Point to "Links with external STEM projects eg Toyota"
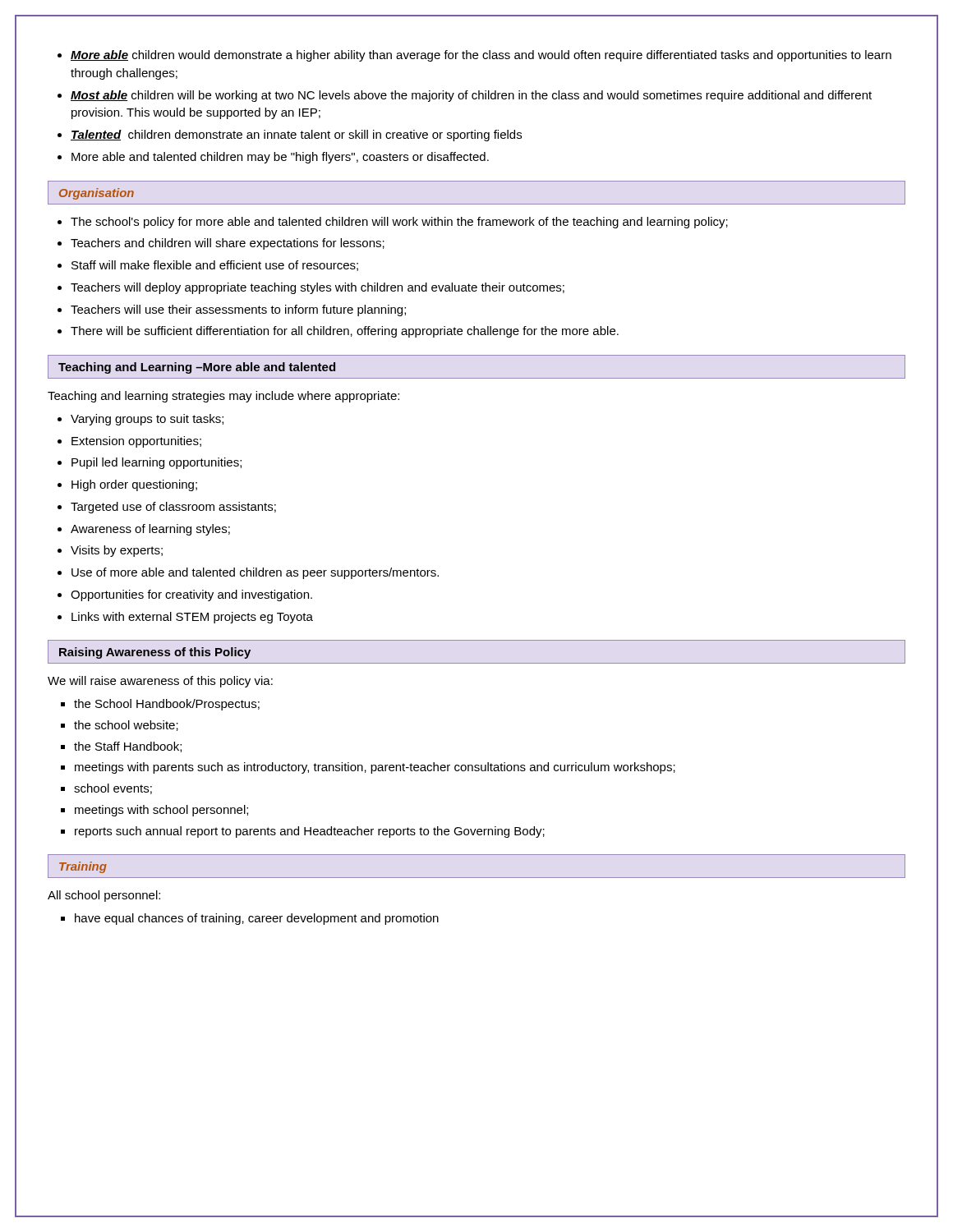953x1232 pixels. point(192,618)
